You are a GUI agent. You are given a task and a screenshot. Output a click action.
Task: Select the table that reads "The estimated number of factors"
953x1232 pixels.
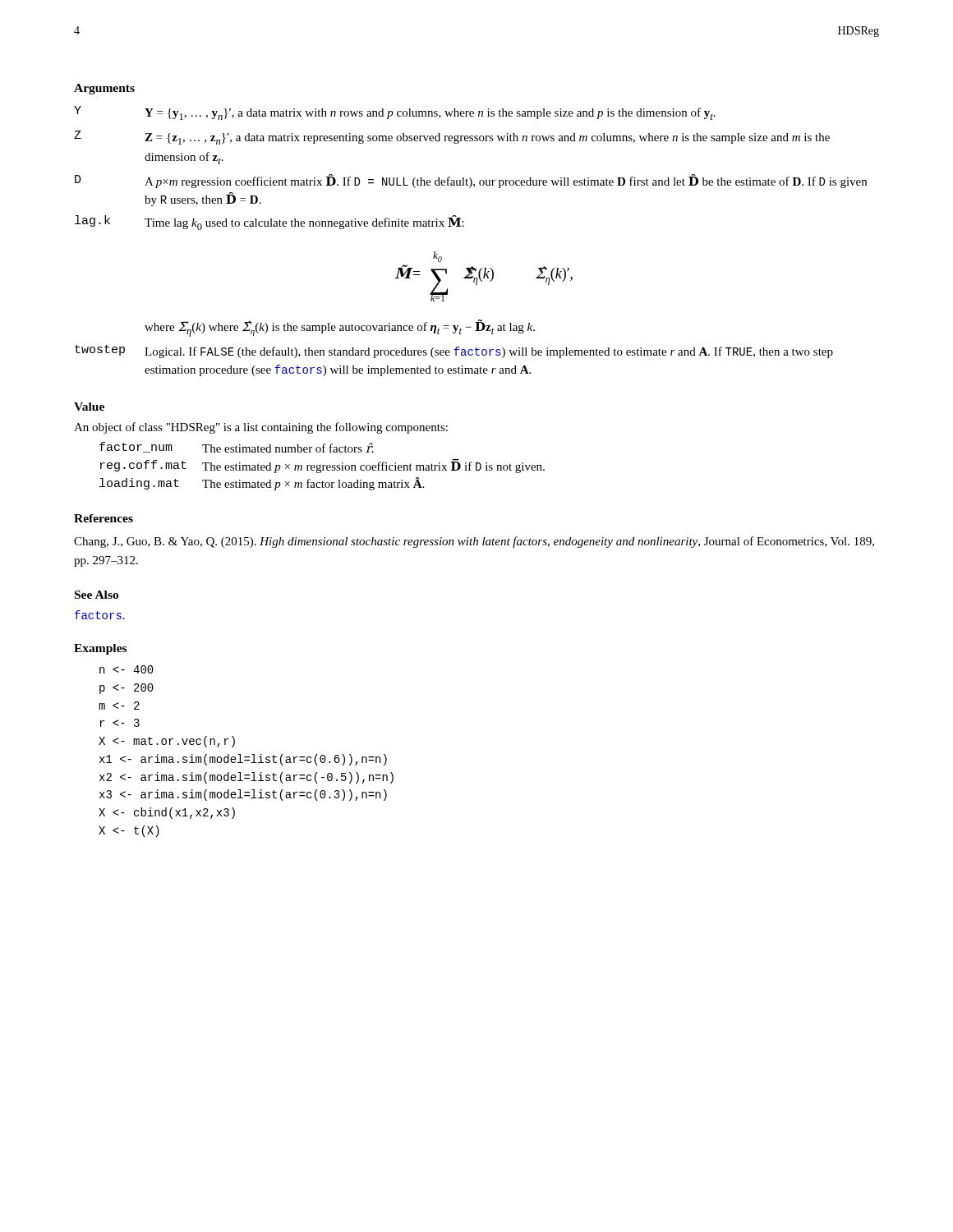click(476, 466)
